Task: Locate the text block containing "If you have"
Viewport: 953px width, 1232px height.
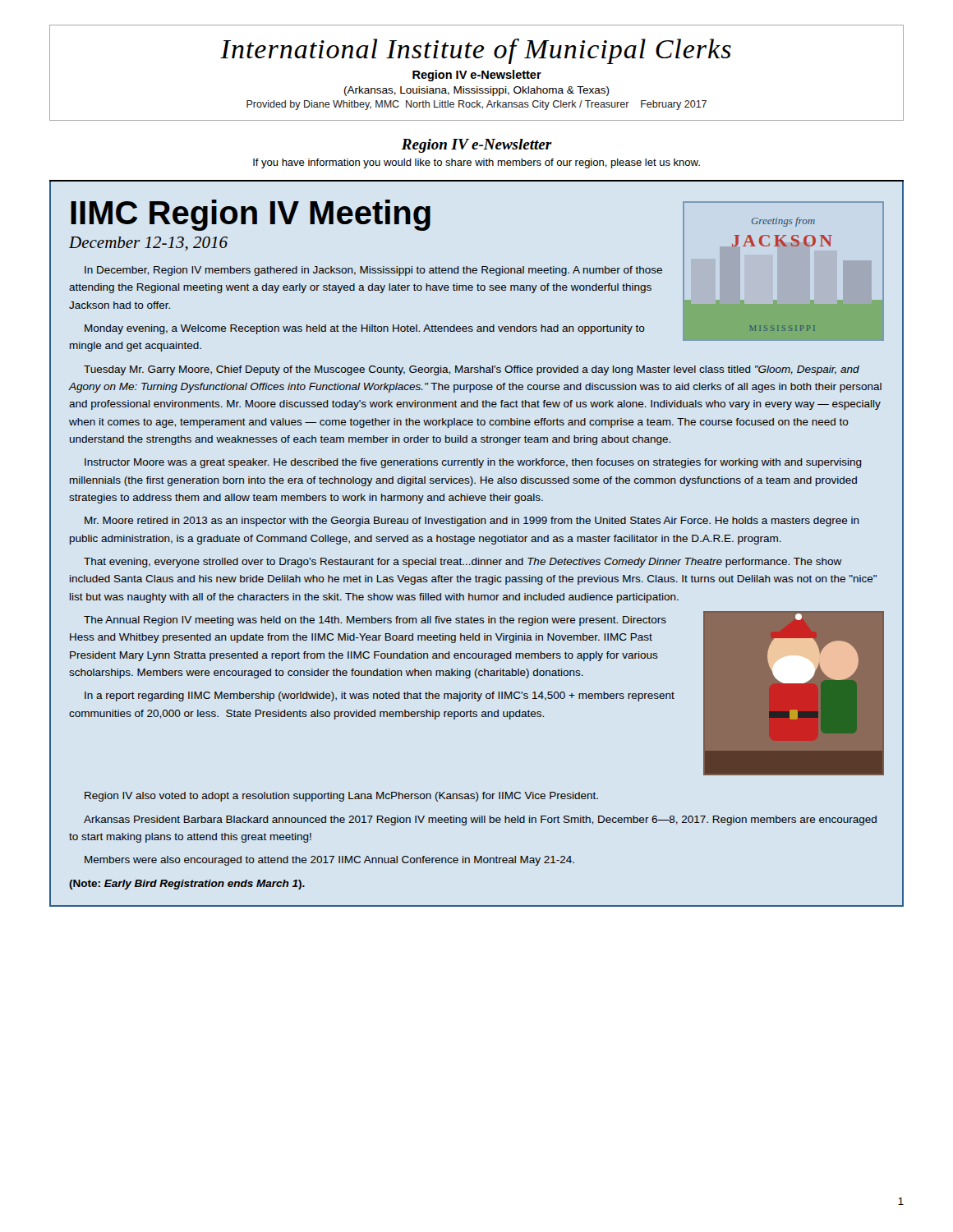Action: click(476, 162)
